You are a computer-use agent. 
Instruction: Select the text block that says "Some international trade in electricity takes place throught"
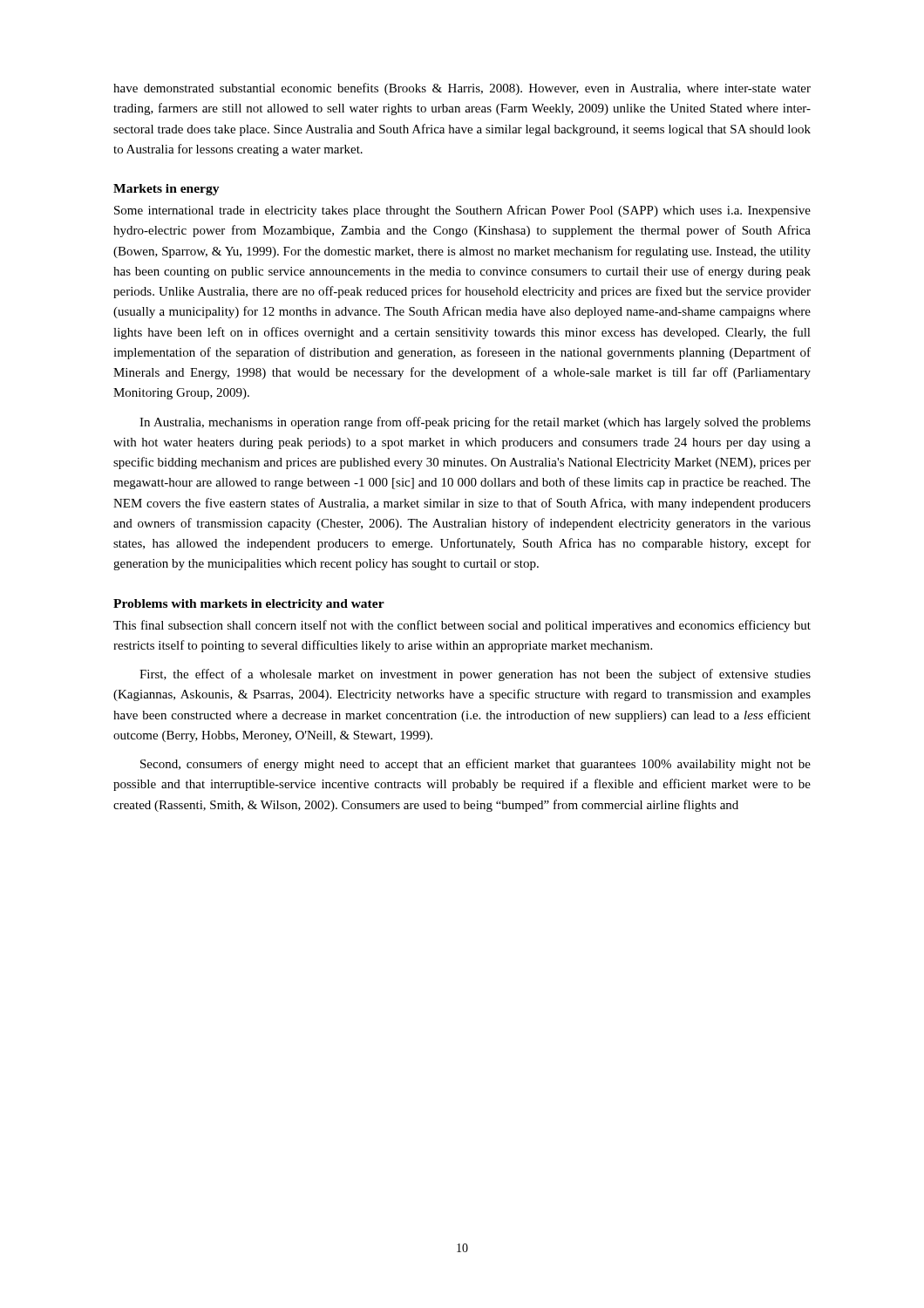462,302
